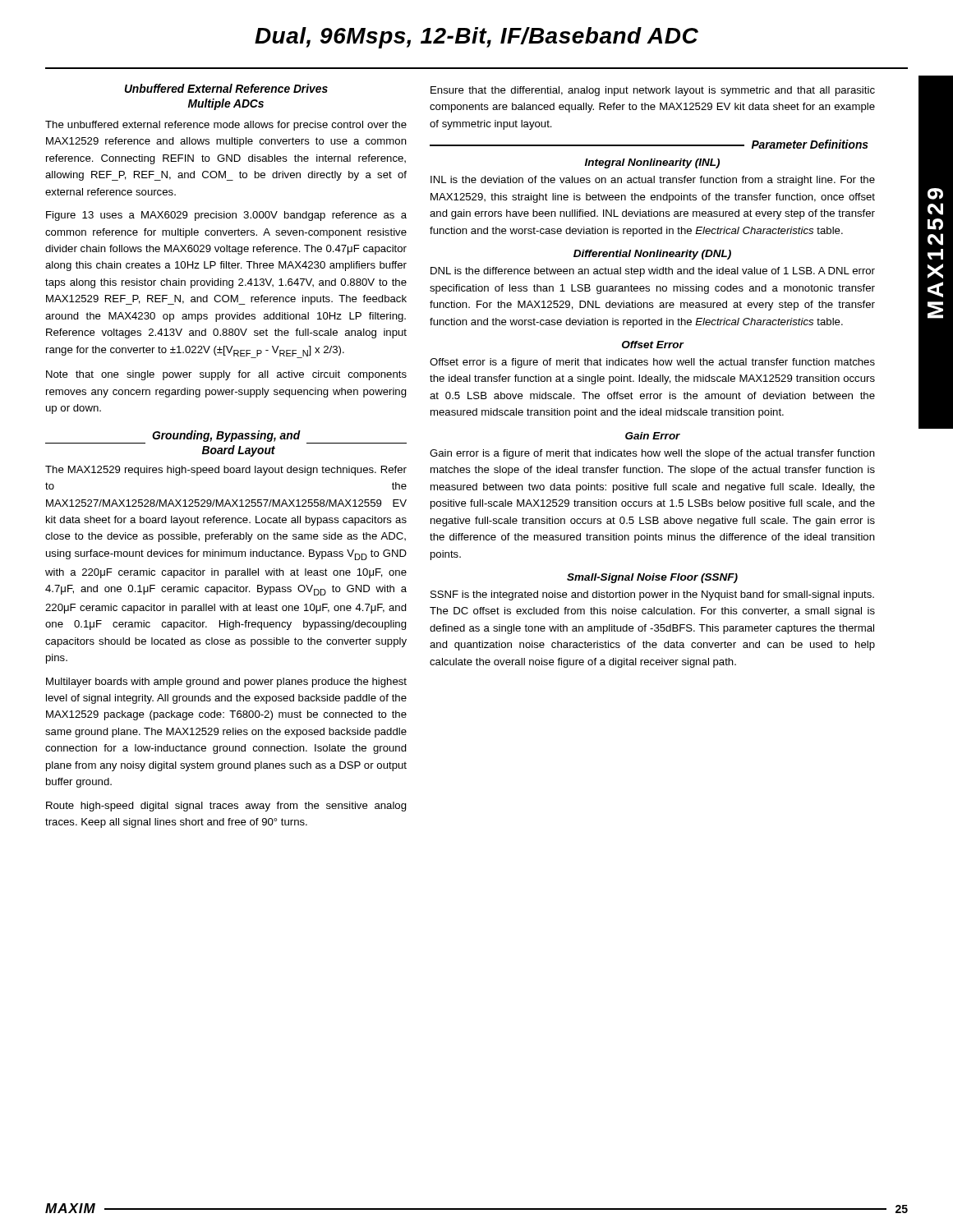953x1232 pixels.
Task: Click on the block starting "Integral Nonlinearity (INL)"
Action: pyautogui.click(x=652, y=163)
